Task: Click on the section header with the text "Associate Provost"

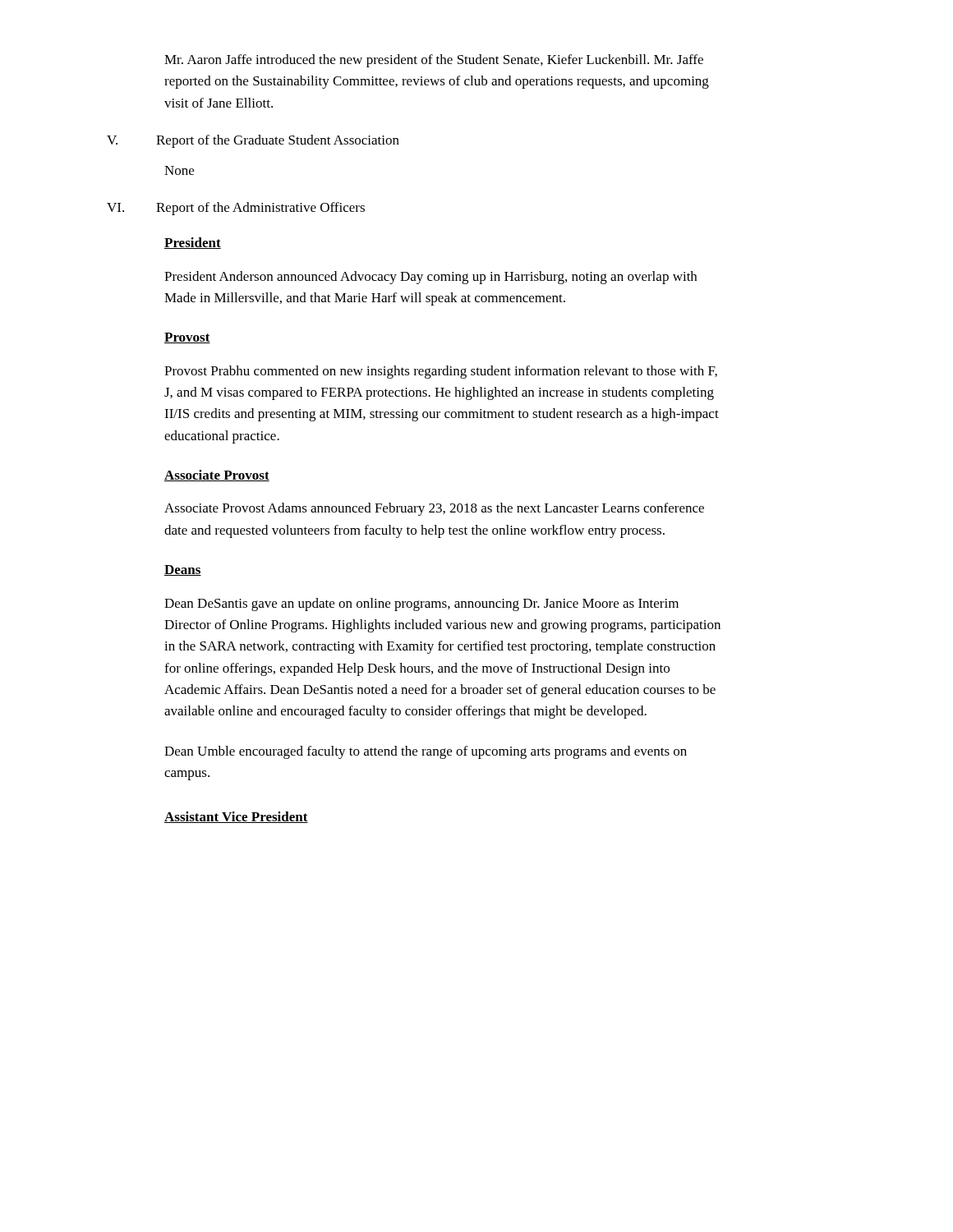Action: [x=217, y=476]
